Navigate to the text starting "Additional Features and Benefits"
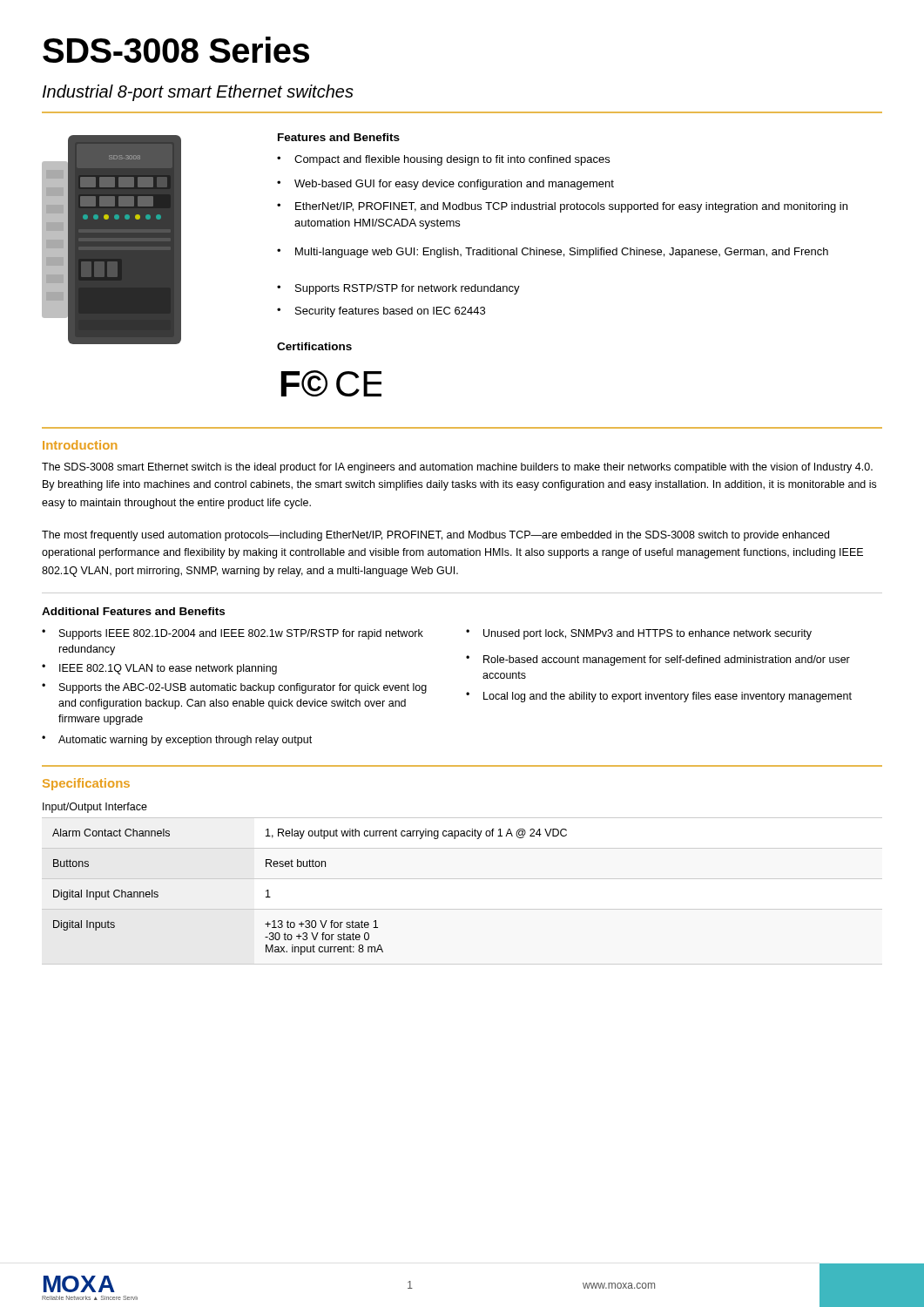Screen dimensions: 1307x924 tap(134, 611)
